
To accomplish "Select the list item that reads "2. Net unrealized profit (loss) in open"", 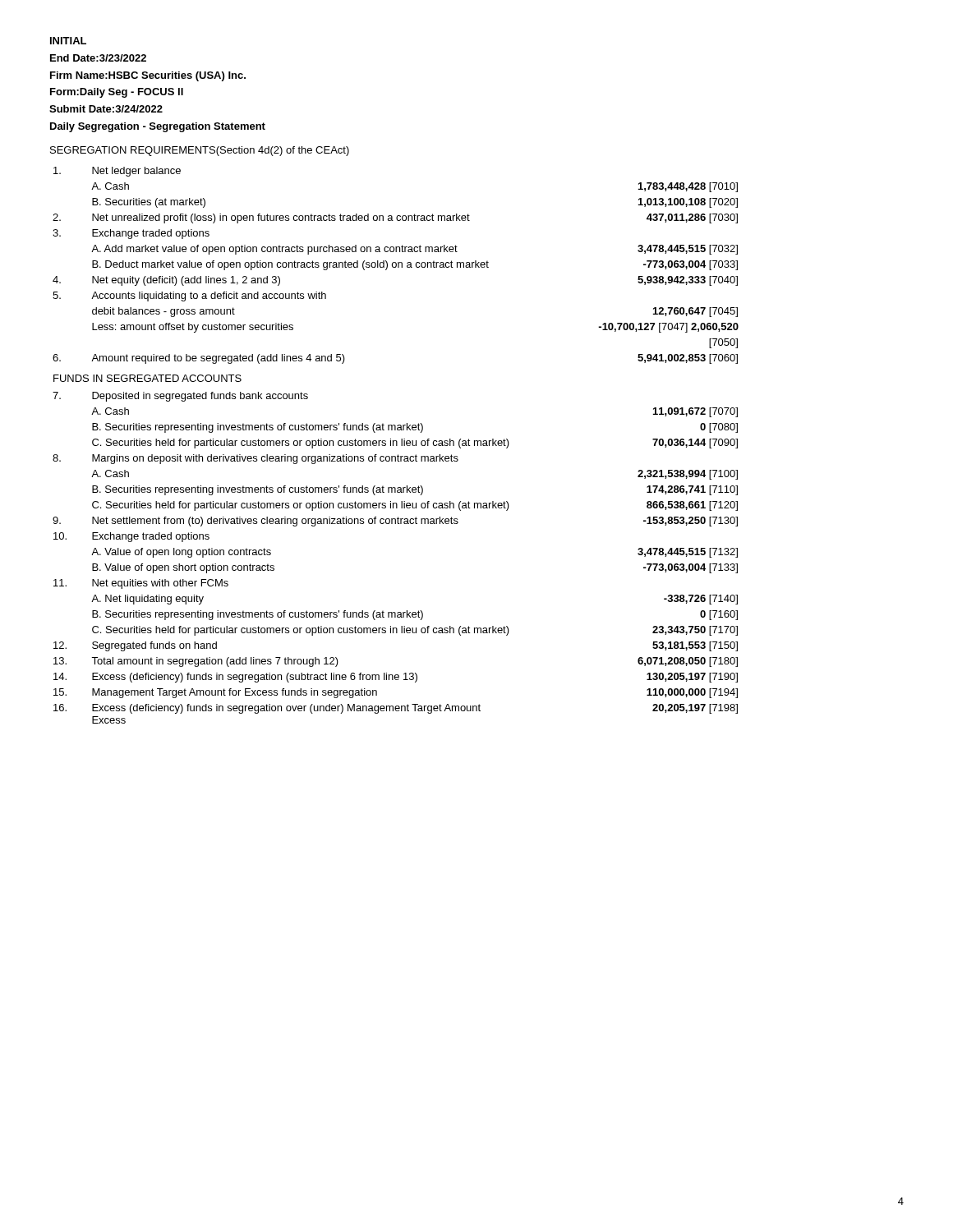I will pyautogui.click(x=476, y=217).
